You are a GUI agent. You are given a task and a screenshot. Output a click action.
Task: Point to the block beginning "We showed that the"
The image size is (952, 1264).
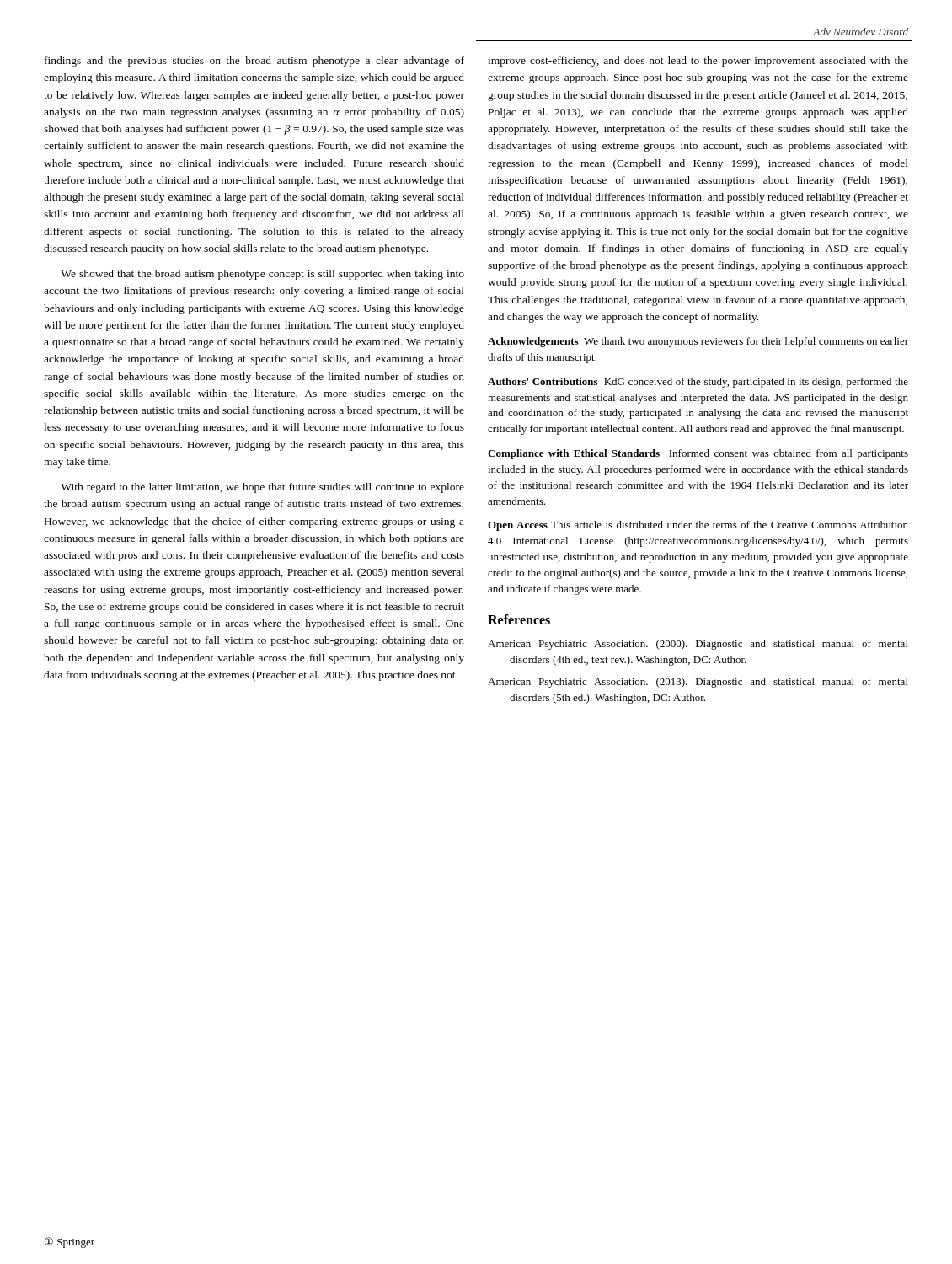(254, 368)
